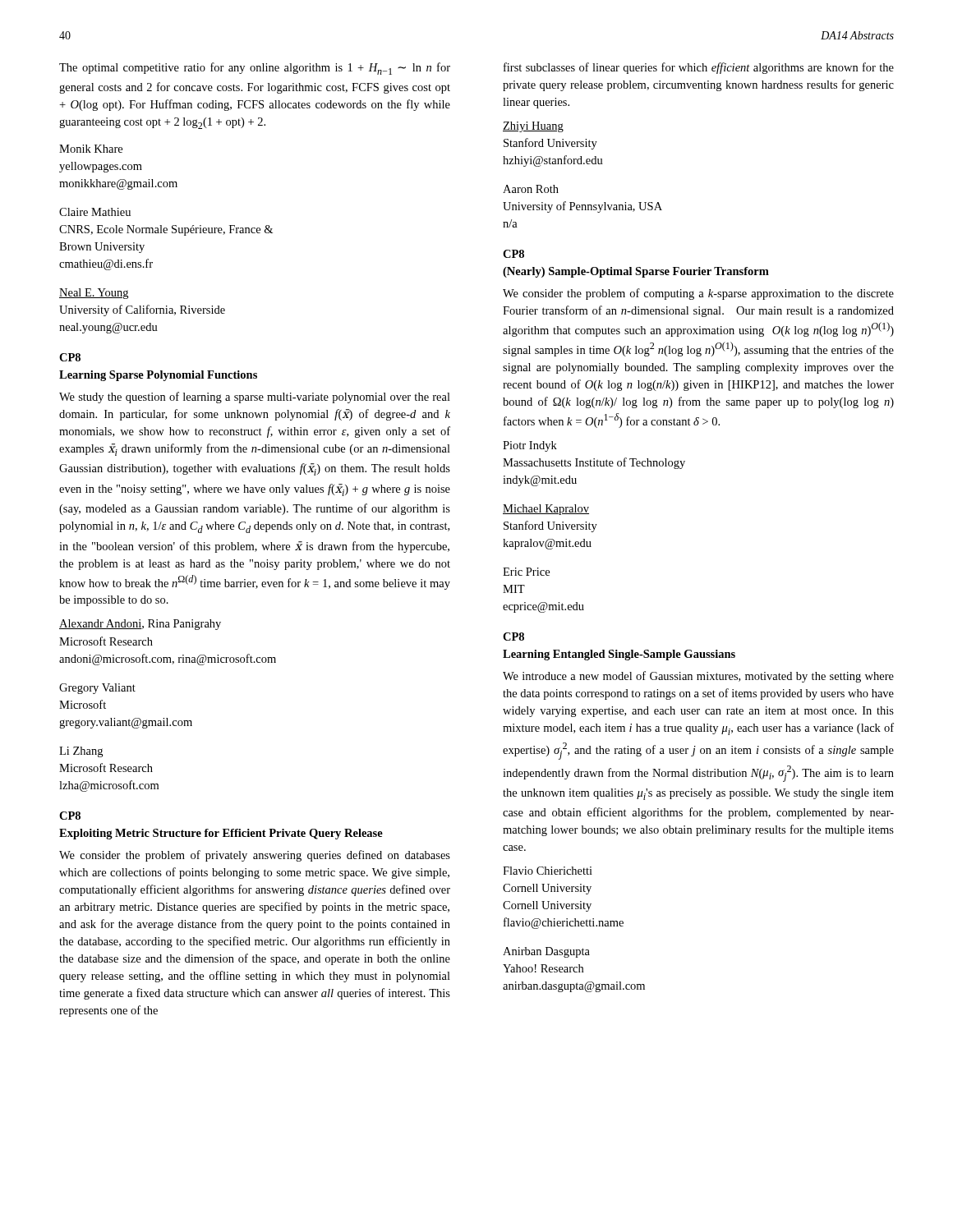
Task: Select the passage starting "Gregory ValiantMicrosoftgregory.valiant@gmail.com"
Action: (97, 689)
